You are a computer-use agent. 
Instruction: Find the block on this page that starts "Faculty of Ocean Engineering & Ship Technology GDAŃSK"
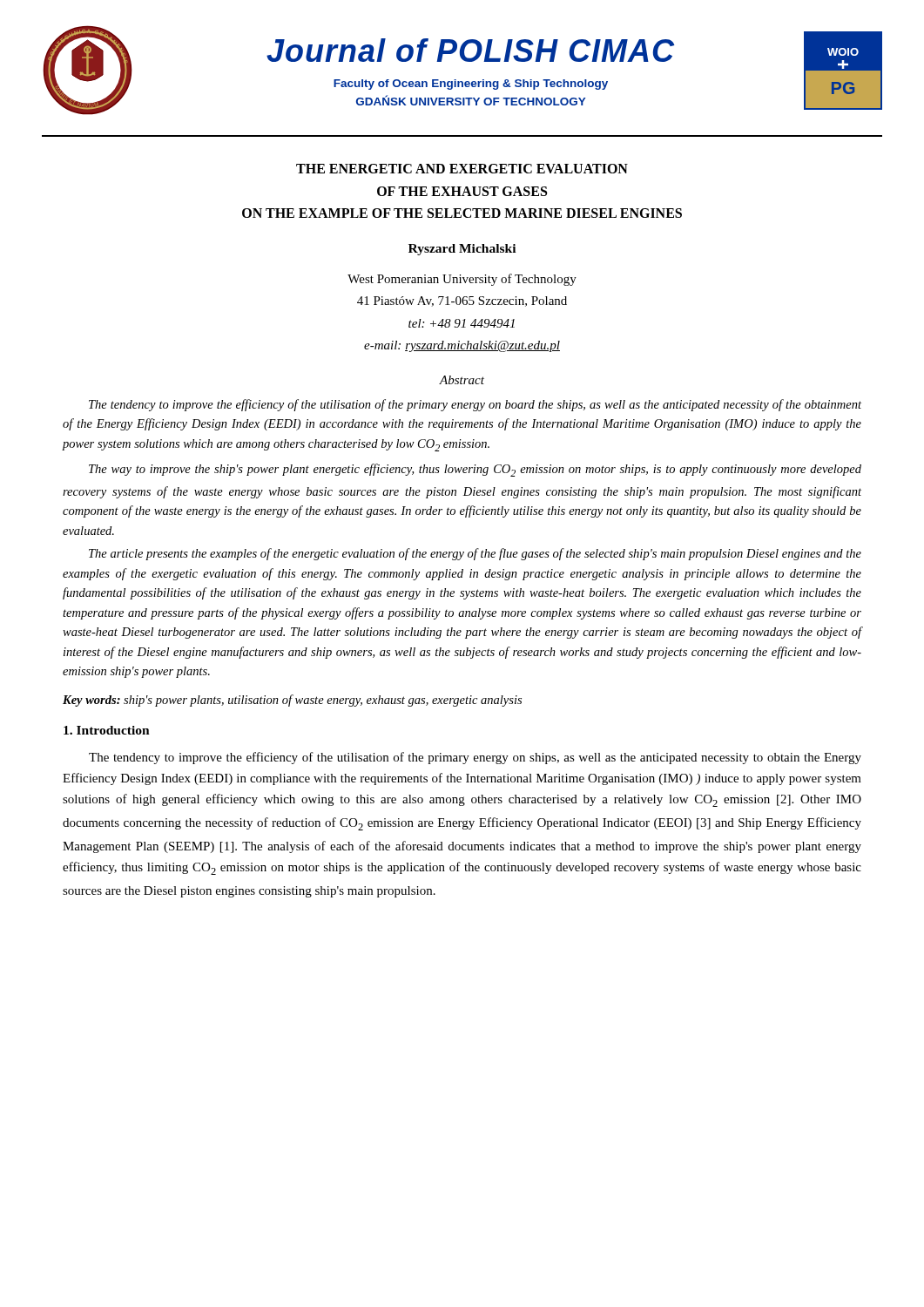point(471,92)
